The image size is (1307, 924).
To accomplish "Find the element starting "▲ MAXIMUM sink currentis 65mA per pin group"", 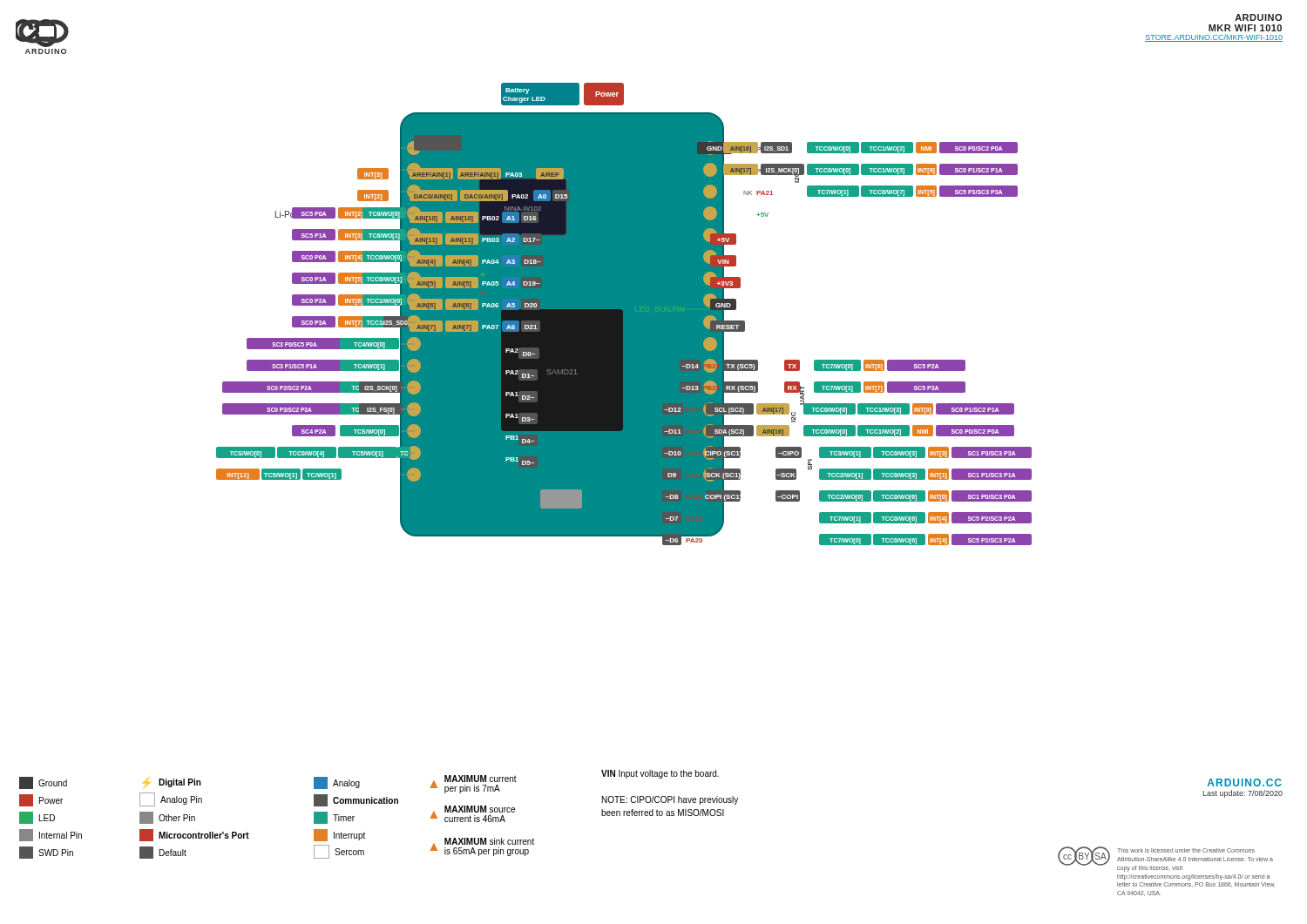I will (481, 846).
